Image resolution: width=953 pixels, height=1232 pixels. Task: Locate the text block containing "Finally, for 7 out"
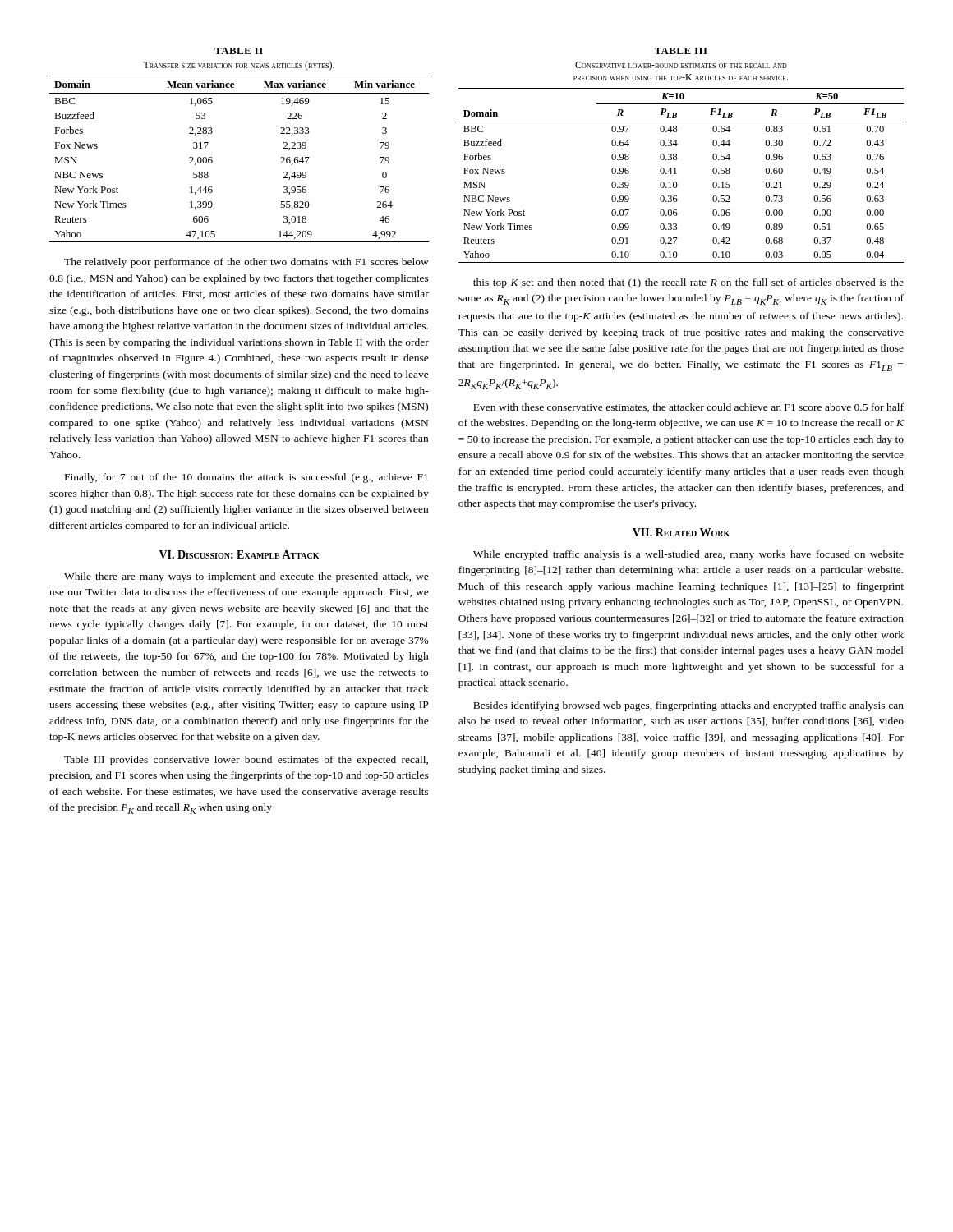(239, 501)
